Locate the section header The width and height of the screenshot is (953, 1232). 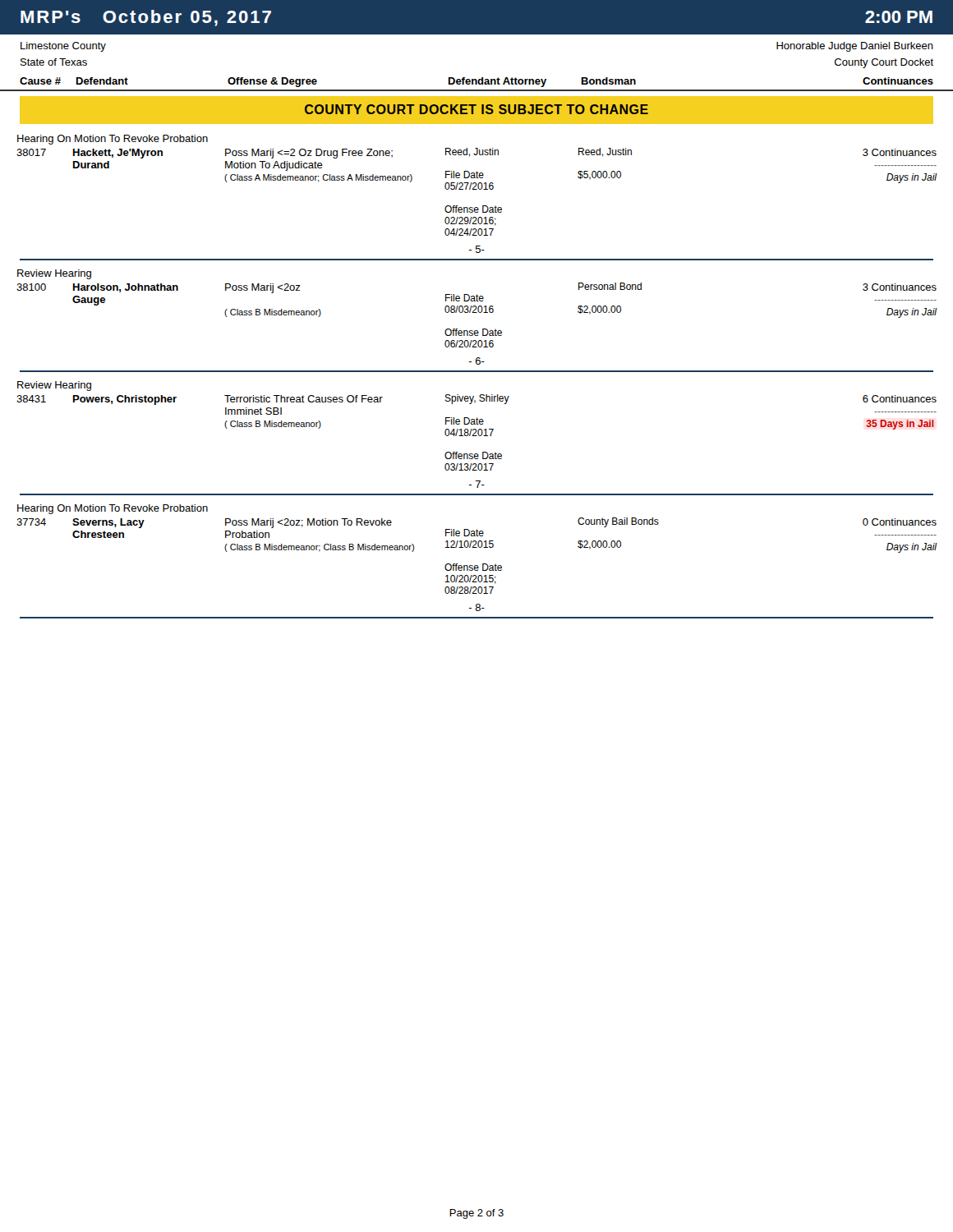(x=476, y=110)
